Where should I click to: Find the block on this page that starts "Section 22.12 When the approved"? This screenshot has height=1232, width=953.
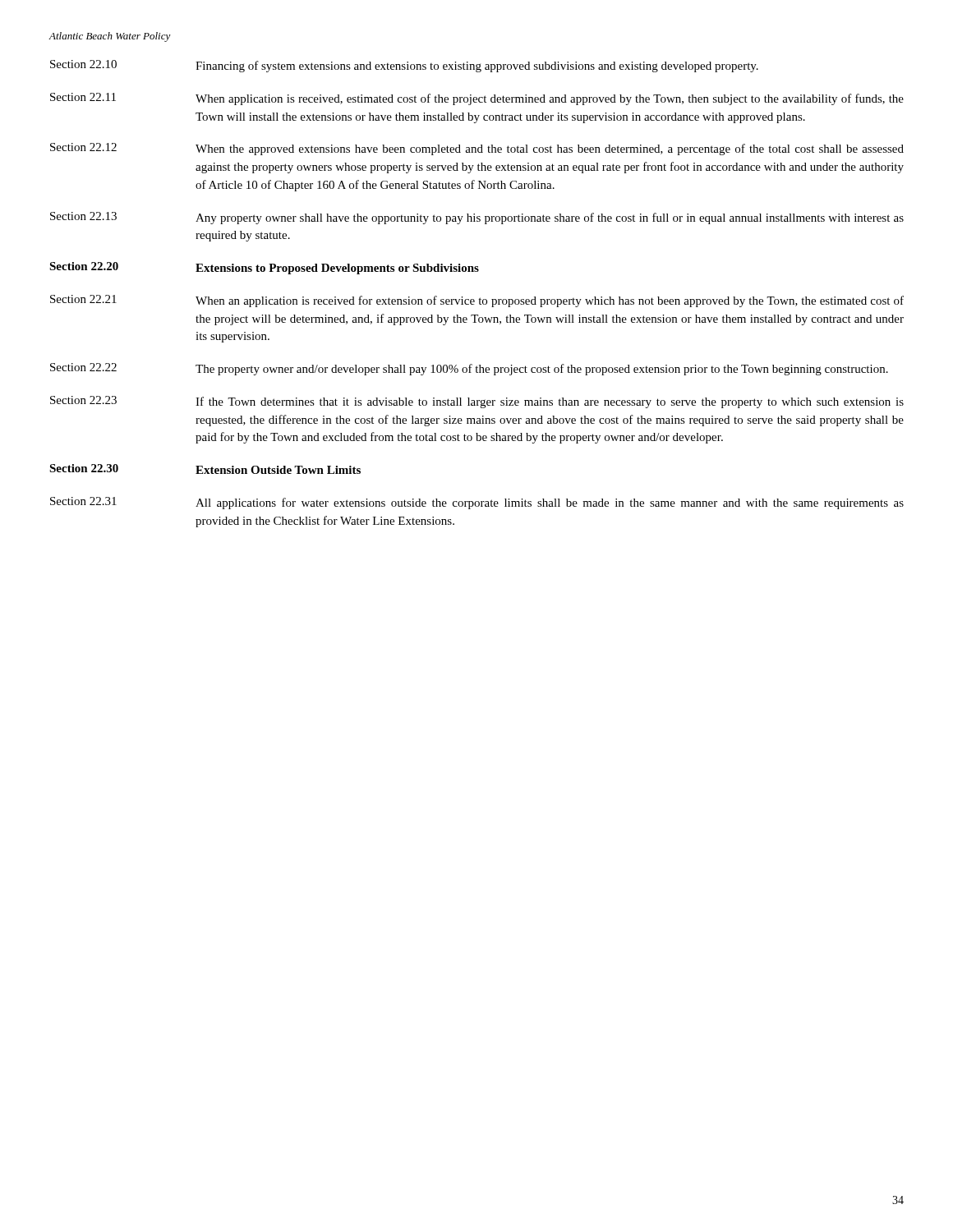tap(476, 167)
